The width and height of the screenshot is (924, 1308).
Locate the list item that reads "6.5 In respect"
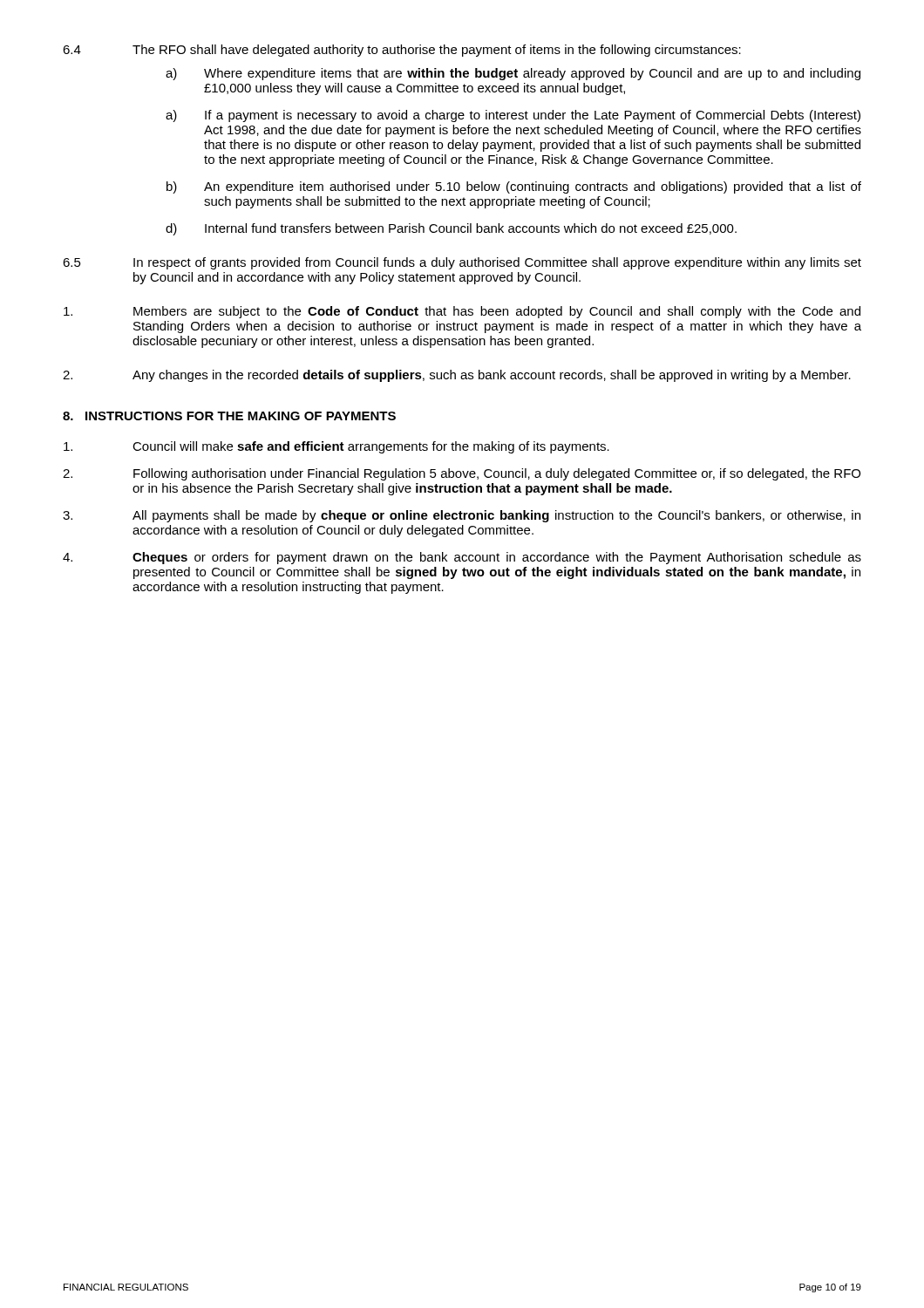click(462, 269)
